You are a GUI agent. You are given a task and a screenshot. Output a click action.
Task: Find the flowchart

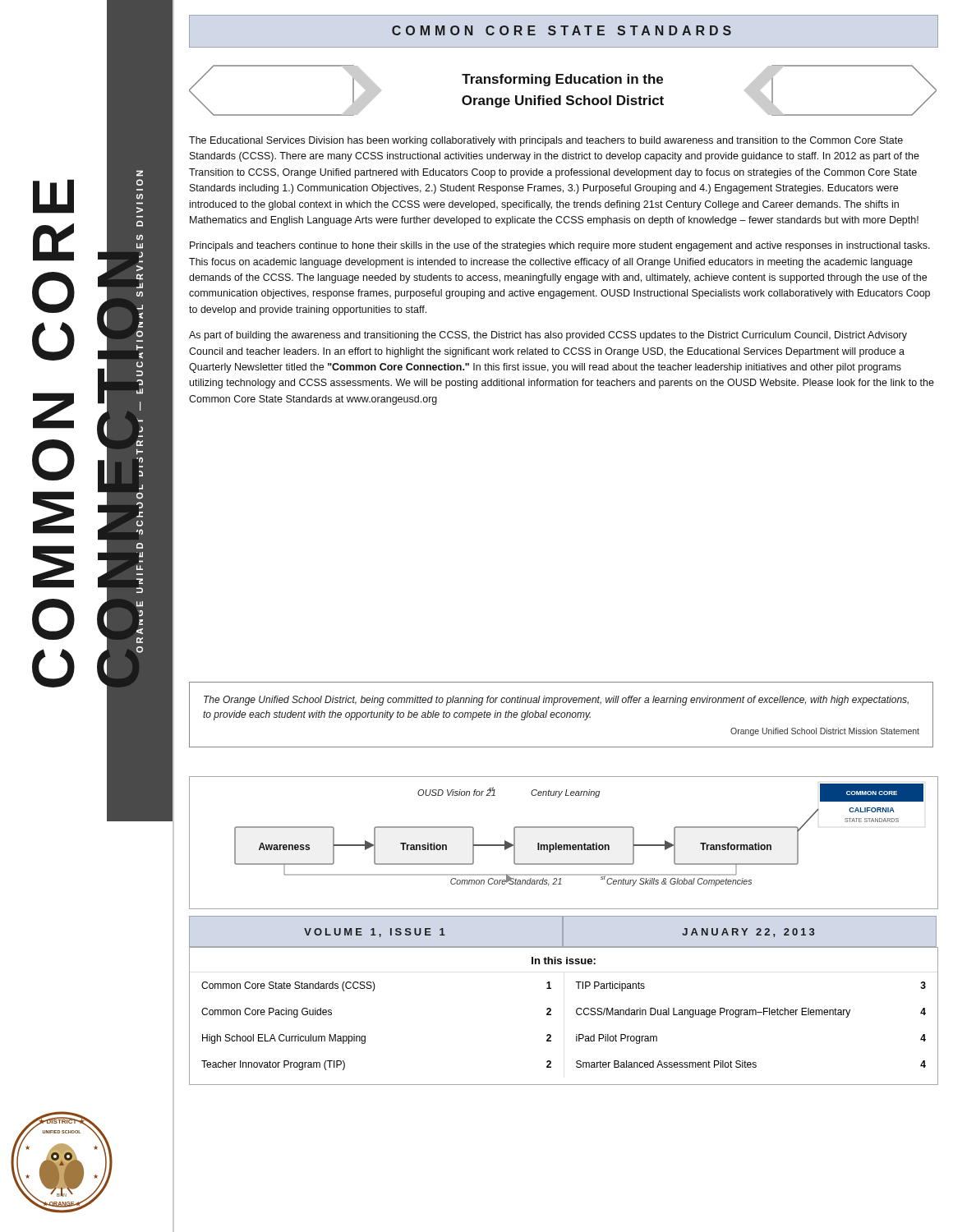pos(564,843)
